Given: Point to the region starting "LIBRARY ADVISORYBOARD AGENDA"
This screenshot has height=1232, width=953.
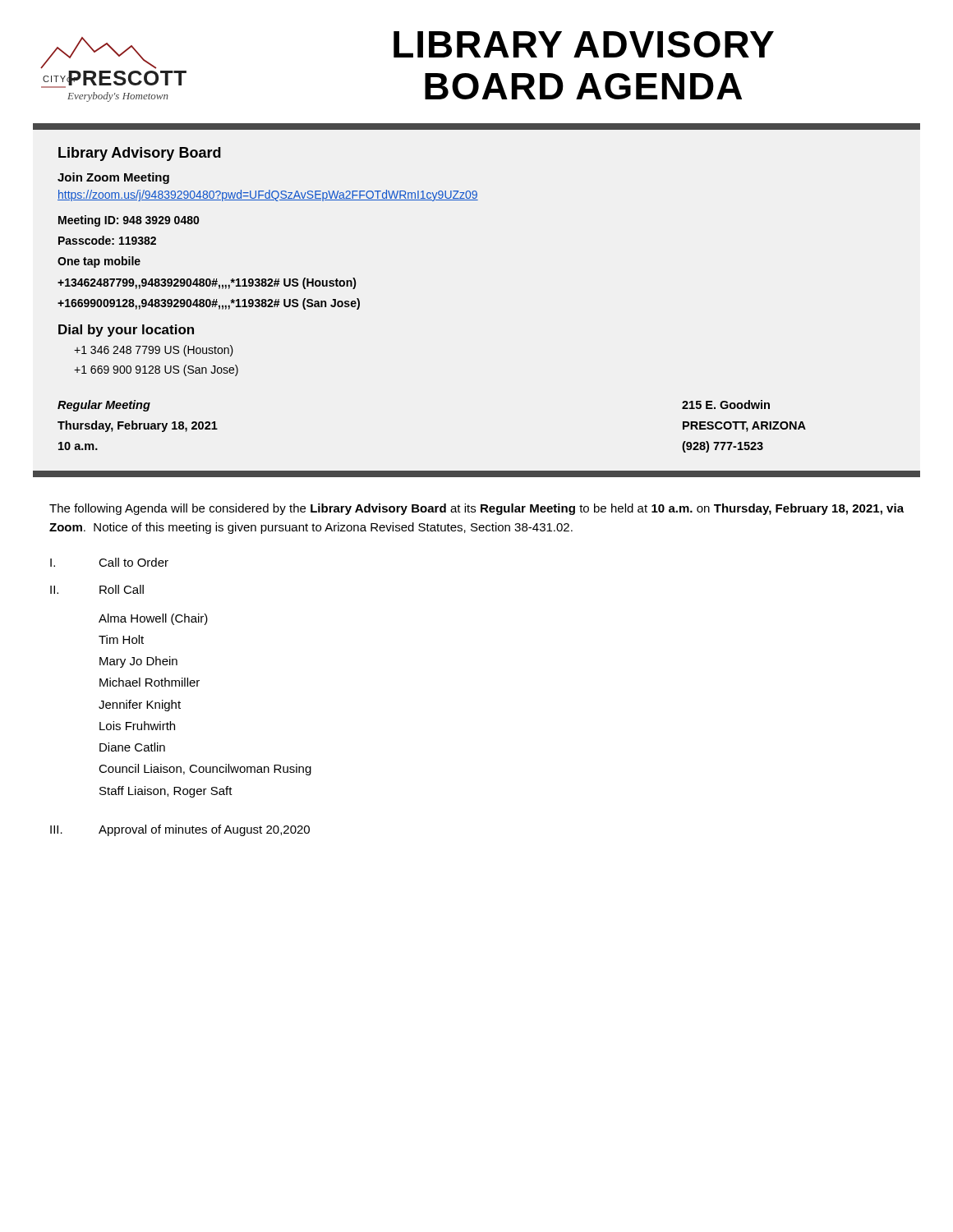Looking at the screenshot, I should pos(583,66).
